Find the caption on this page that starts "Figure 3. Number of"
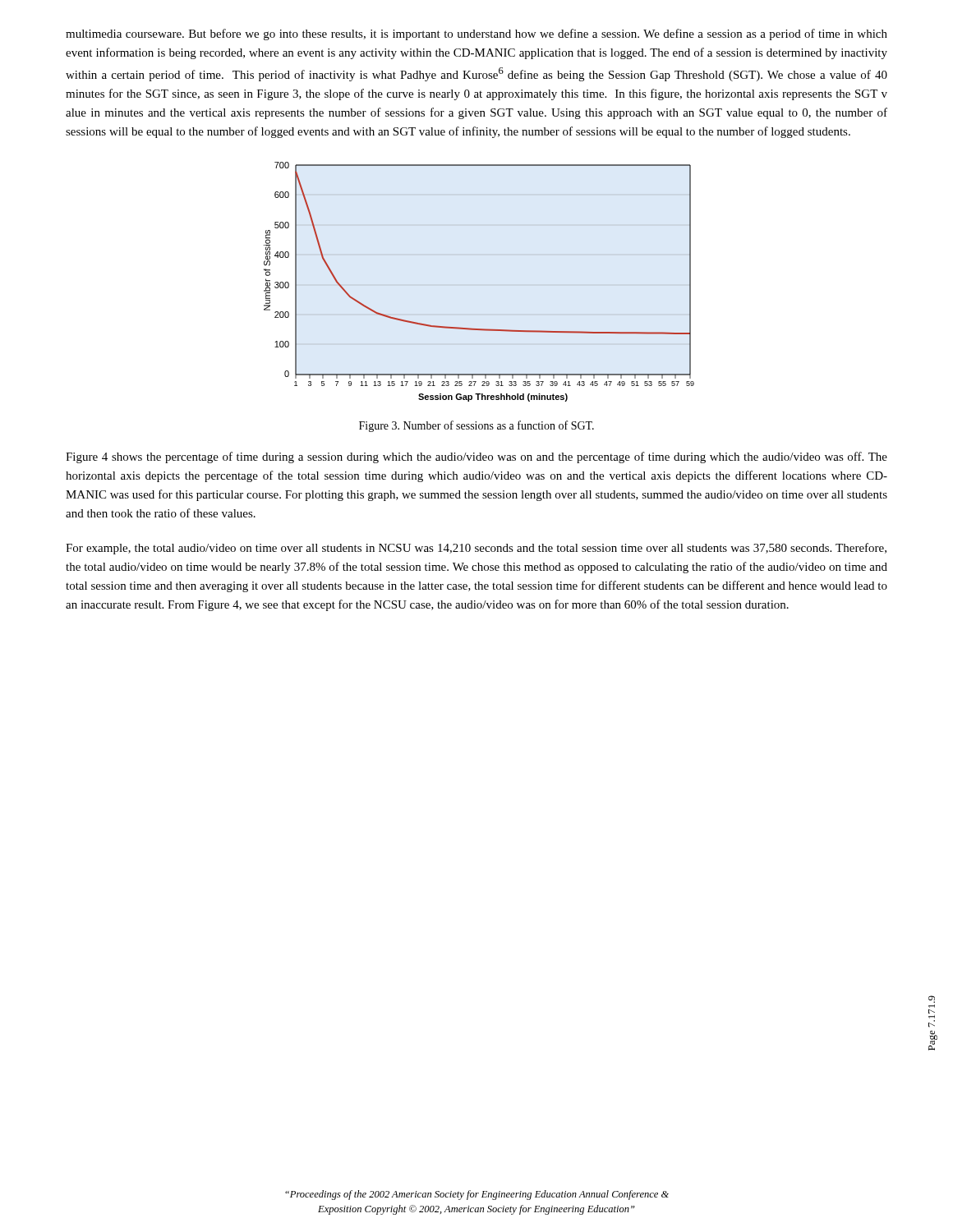Viewport: 953px width, 1232px height. point(476,425)
